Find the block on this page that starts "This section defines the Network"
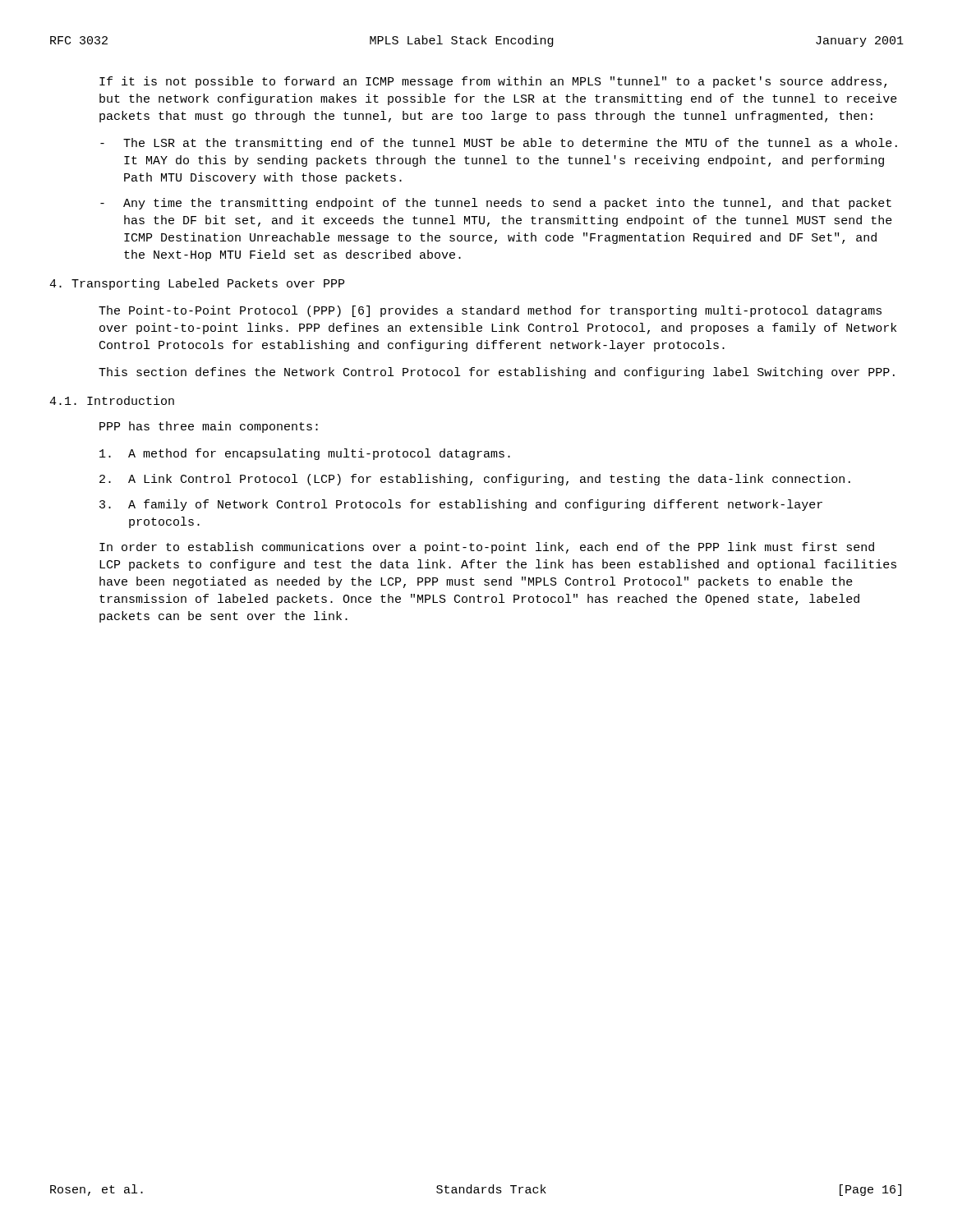 pos(501,373)
